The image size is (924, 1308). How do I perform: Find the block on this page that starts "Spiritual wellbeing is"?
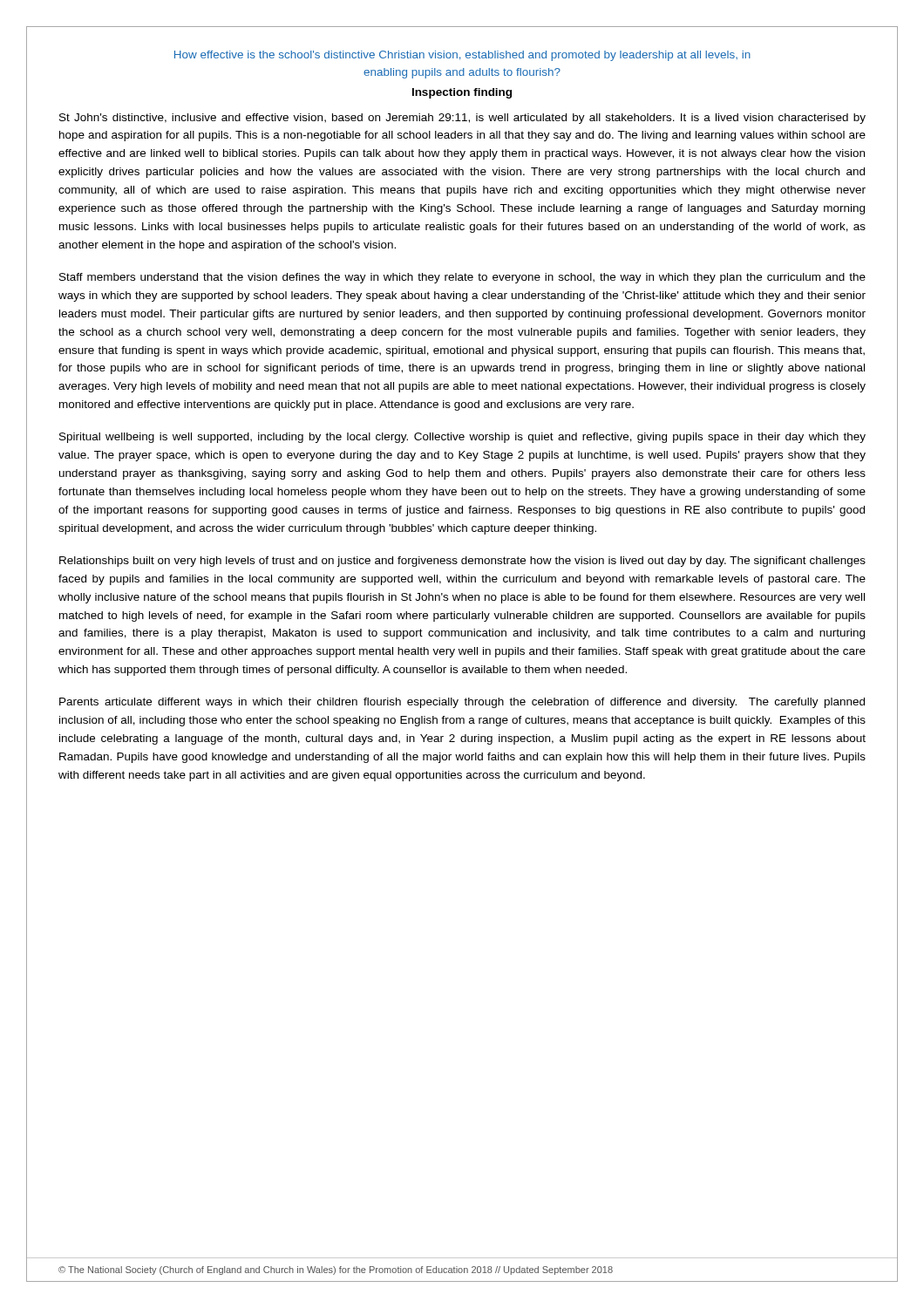(462, 482)
